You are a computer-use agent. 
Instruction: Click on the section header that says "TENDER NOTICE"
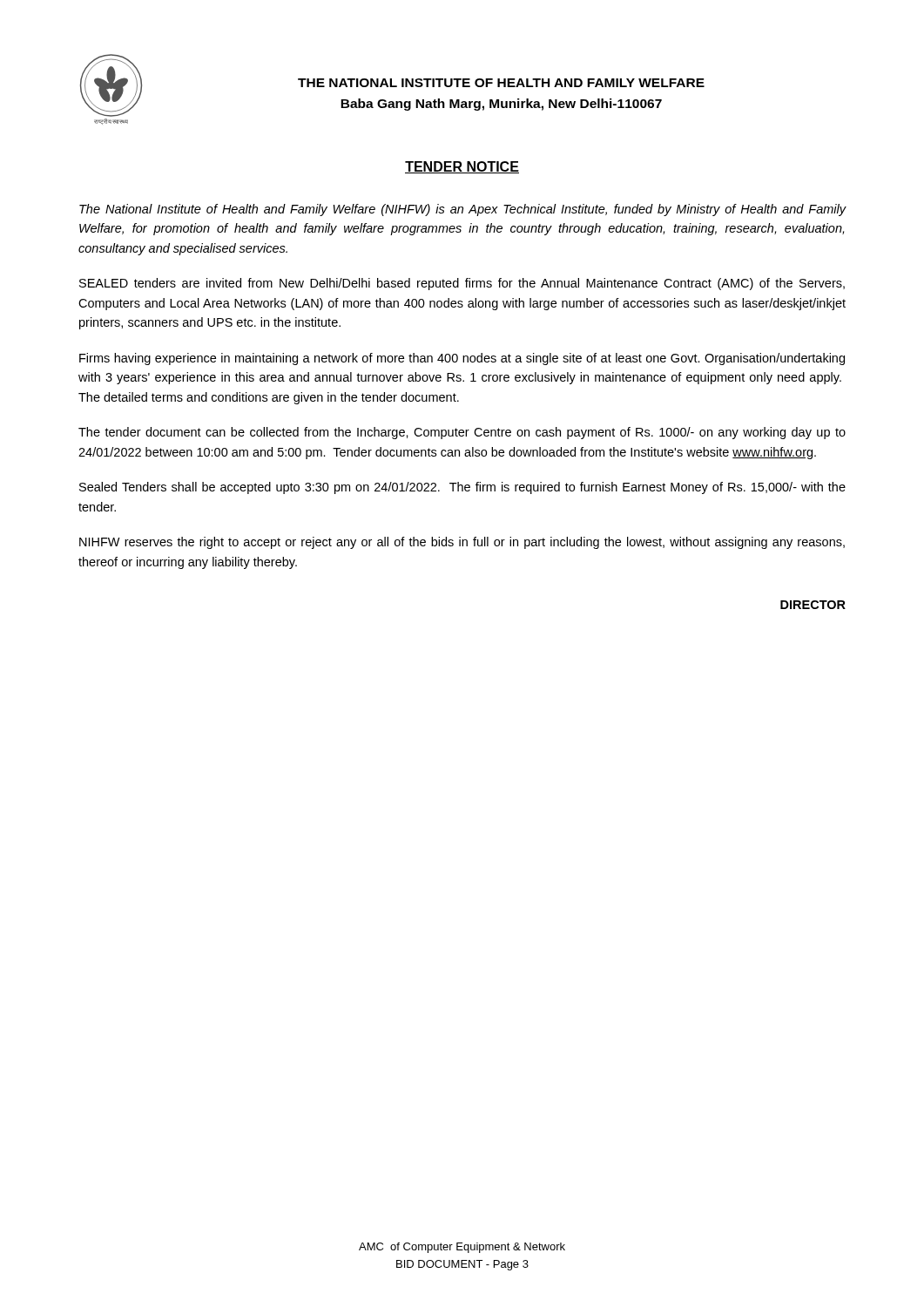[x=462, y=167]
